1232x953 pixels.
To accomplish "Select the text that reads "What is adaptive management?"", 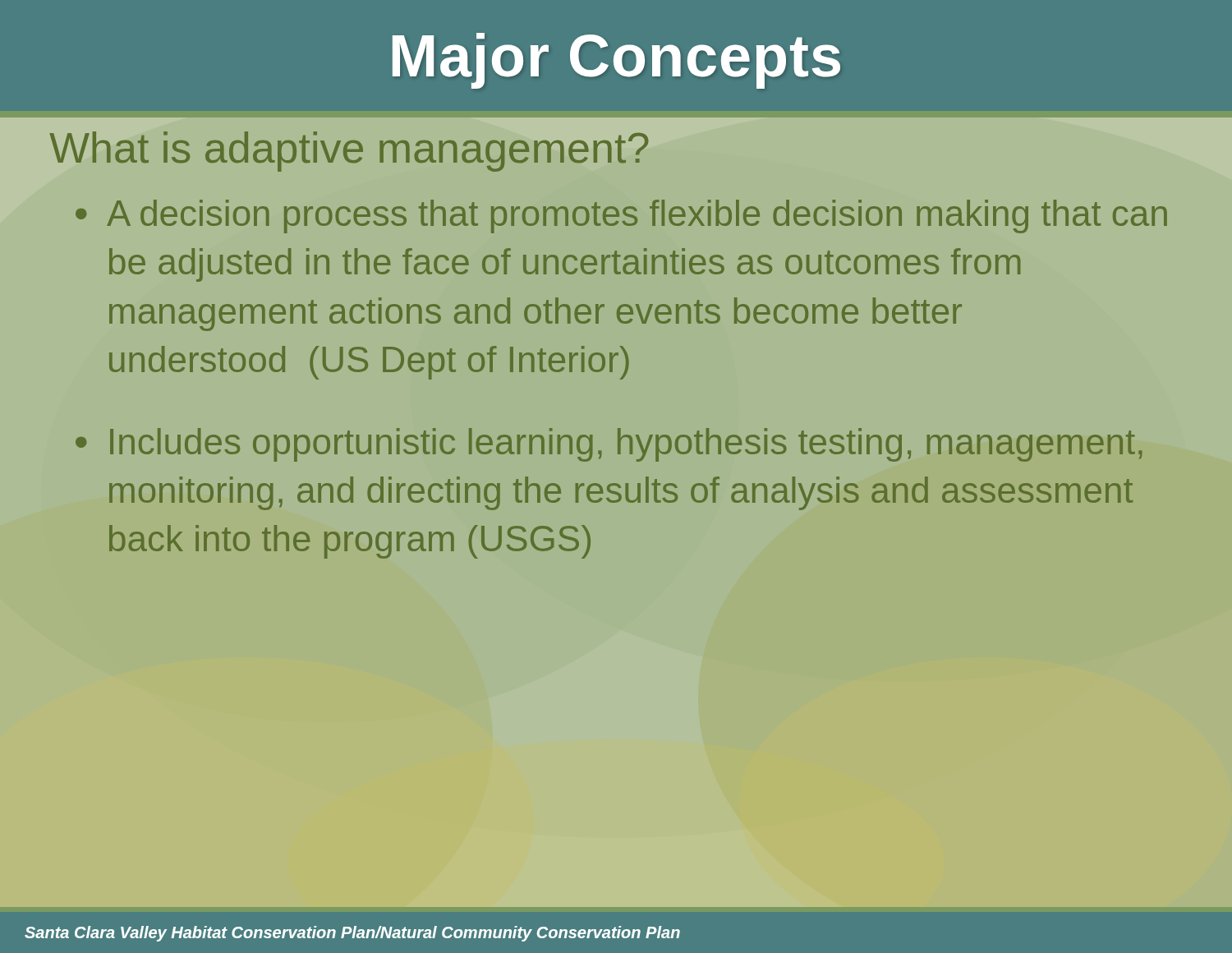I will tap(616, 148).
